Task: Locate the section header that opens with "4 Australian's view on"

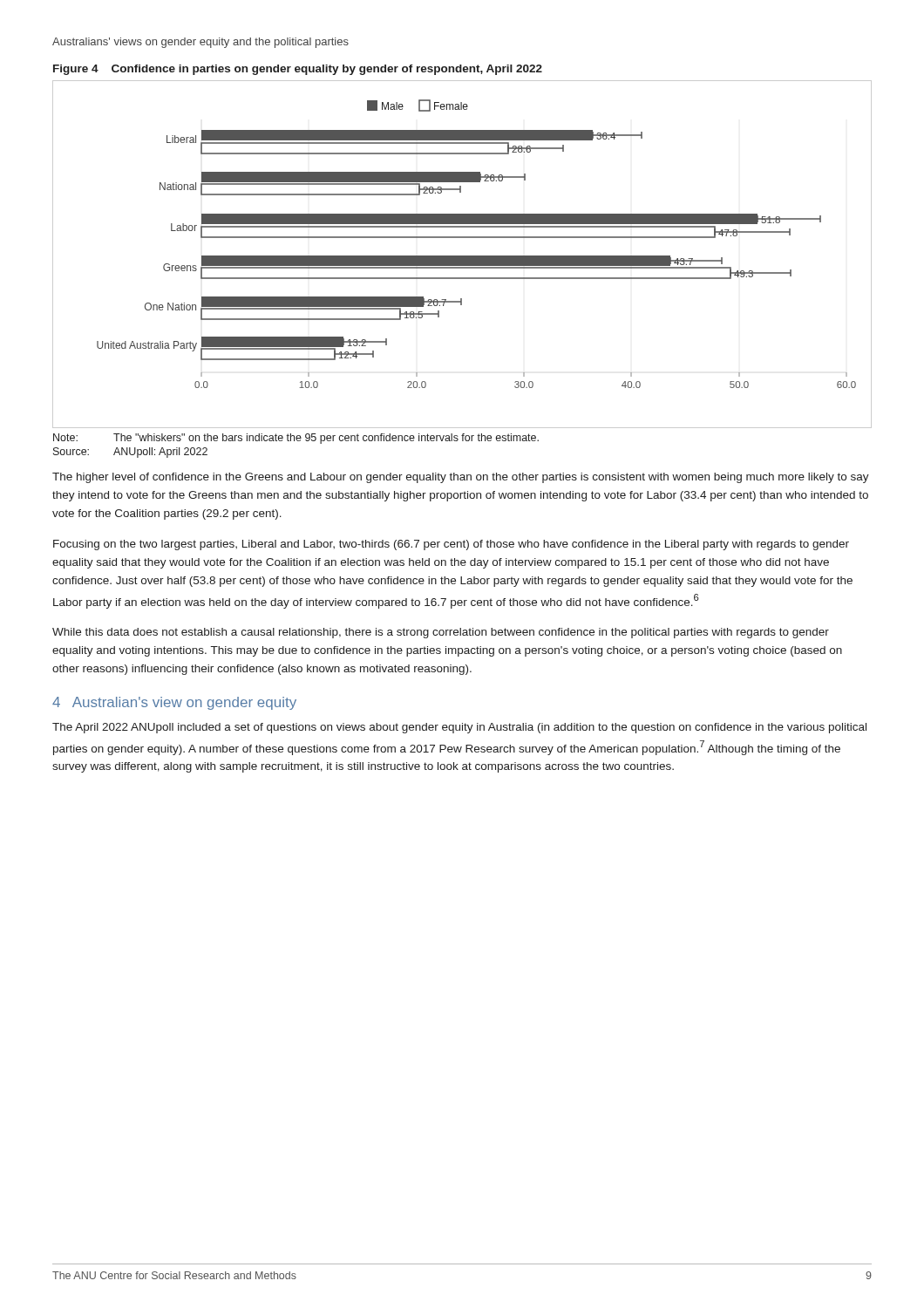Action: (x=174, y=702)
